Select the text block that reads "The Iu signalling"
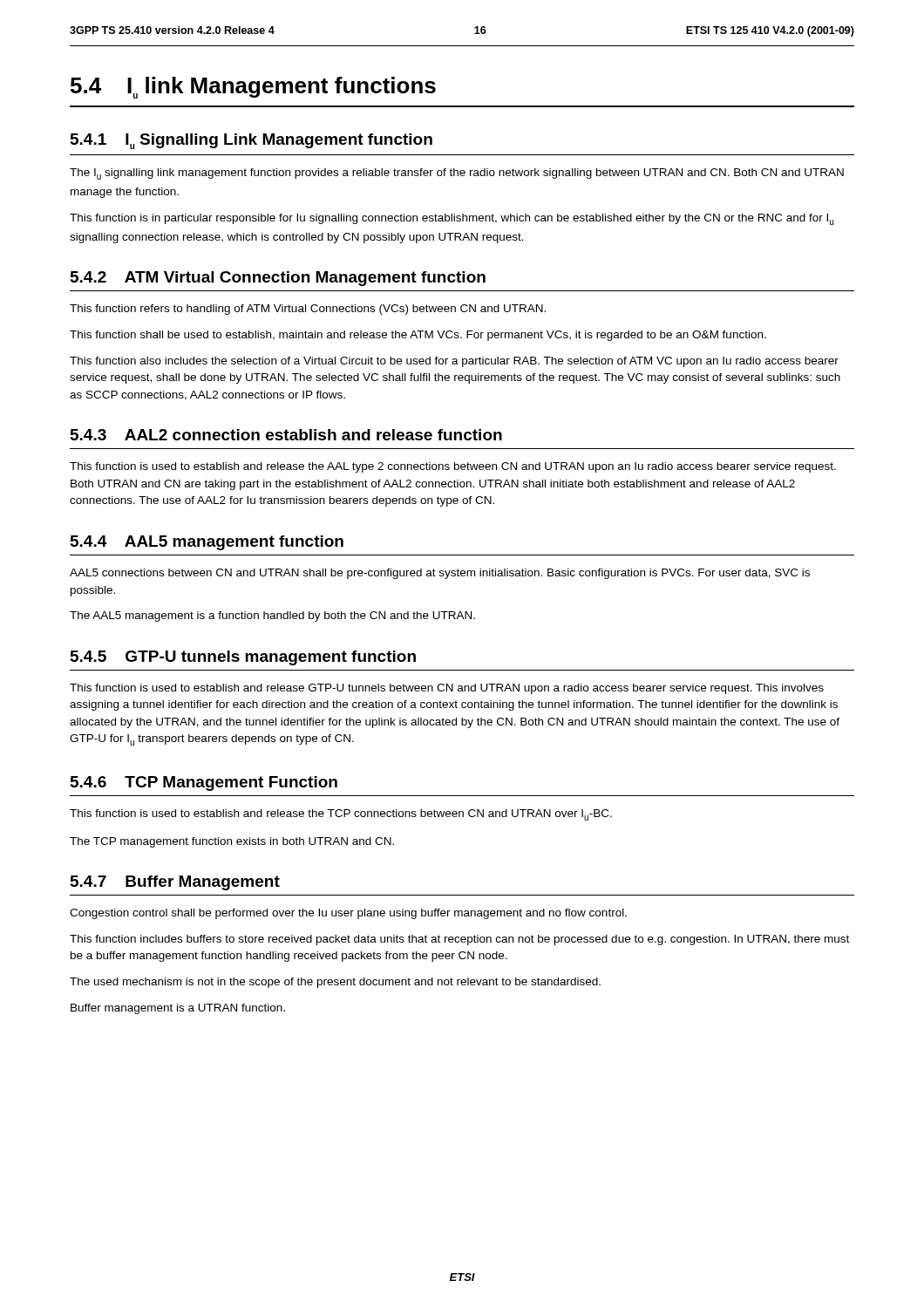This screenshot has height=1308, width=924. (462, 182)
